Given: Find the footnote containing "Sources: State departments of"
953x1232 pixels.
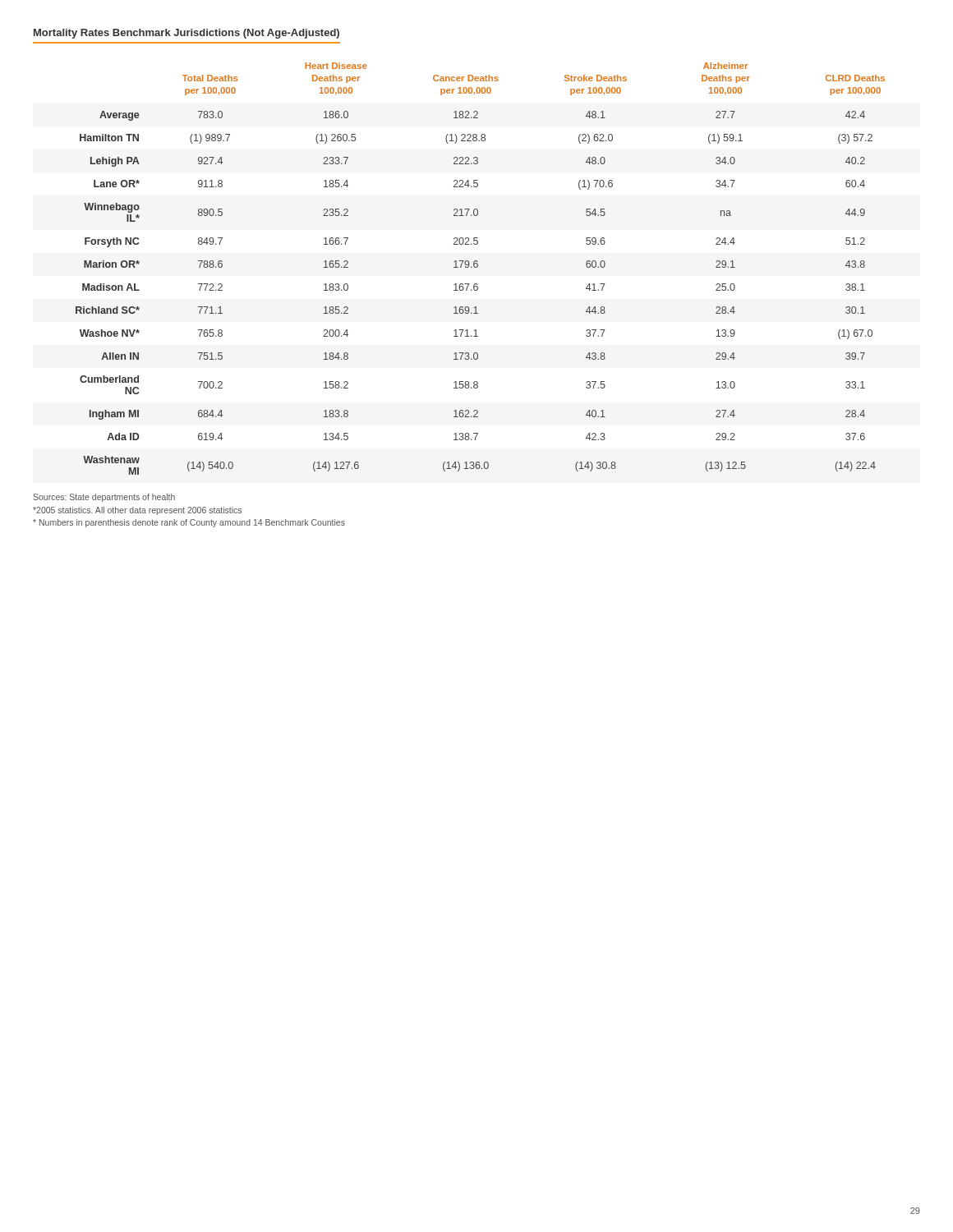Looking at the screenshot, I should coord(189,510).
